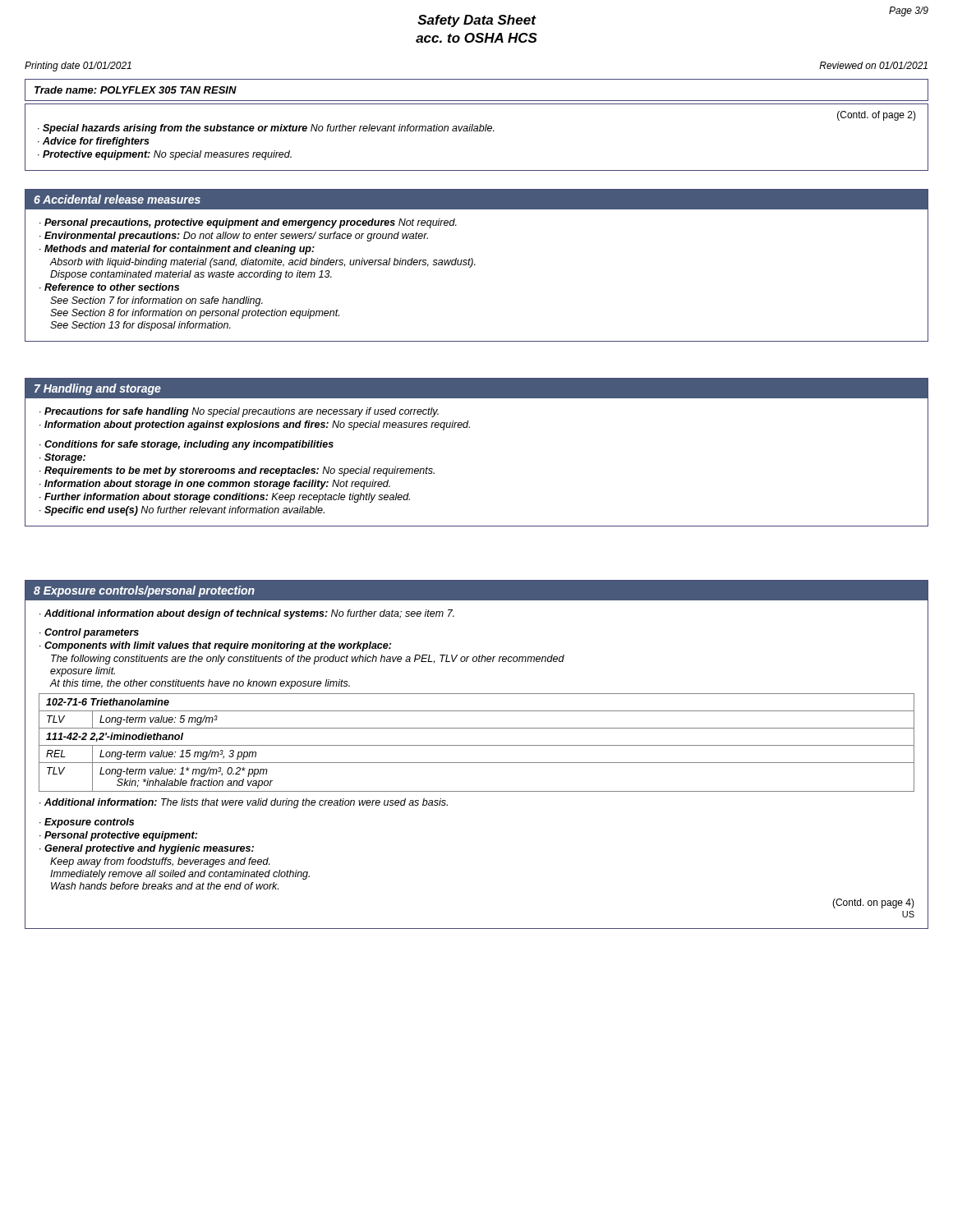Image resolution: width=953 pixels, height=1232 pixels.
Task: Point to the text block starting "Trade name: POLYFLEX 305 TAN RESIN"
Action: (135, 90)
